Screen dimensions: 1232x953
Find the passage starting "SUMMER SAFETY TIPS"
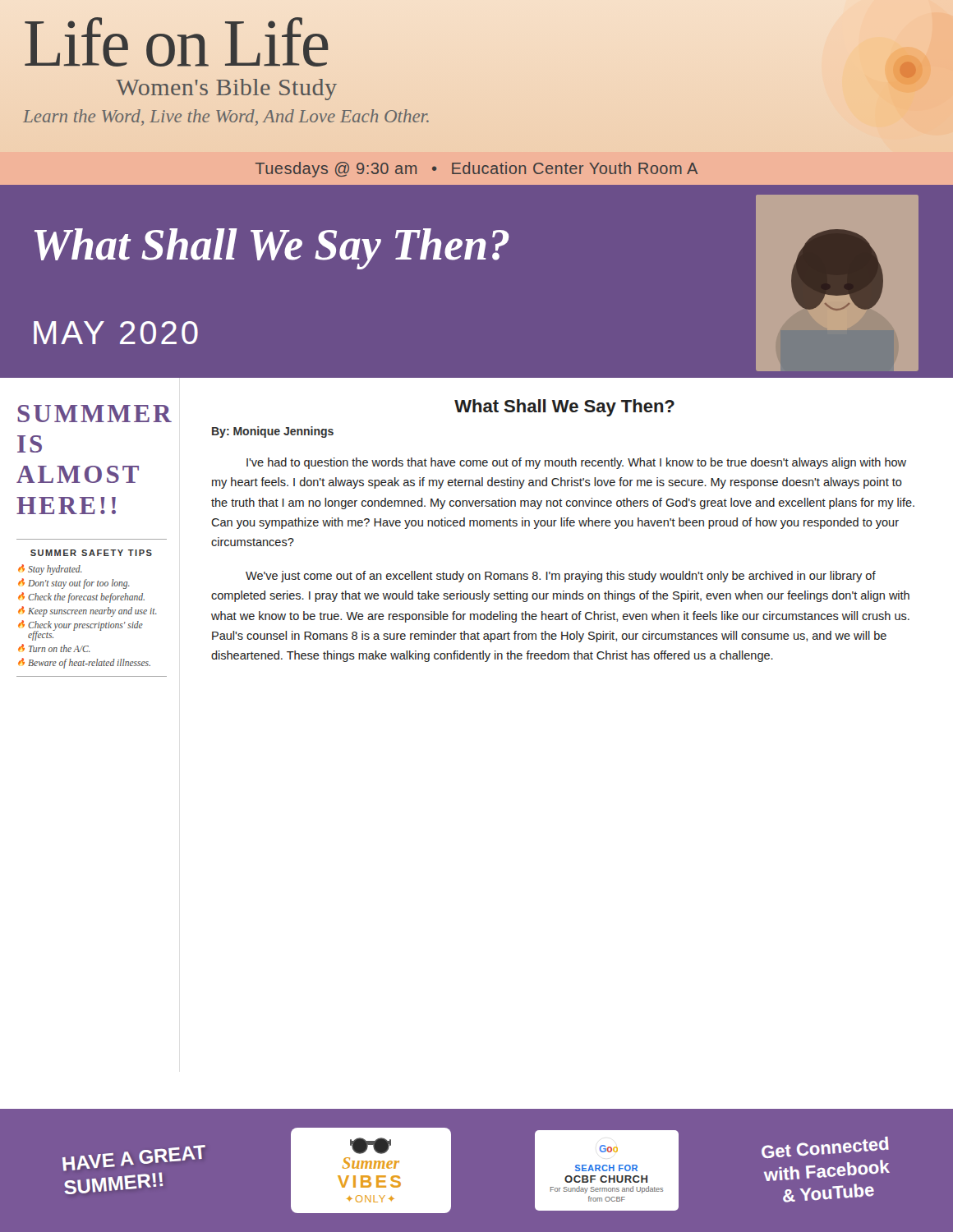(92, 553)
